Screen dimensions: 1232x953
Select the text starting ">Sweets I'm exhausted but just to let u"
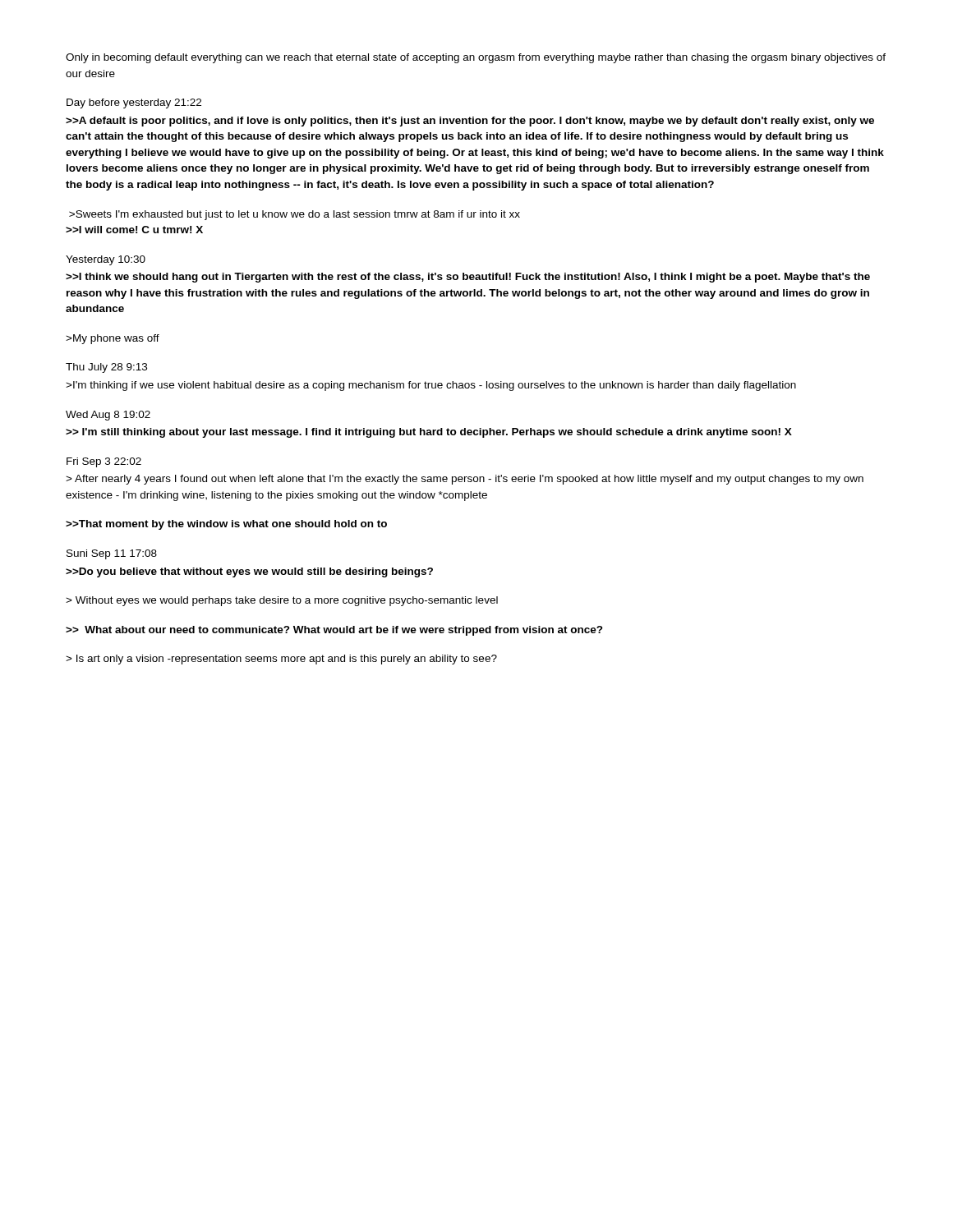(293, 222)
